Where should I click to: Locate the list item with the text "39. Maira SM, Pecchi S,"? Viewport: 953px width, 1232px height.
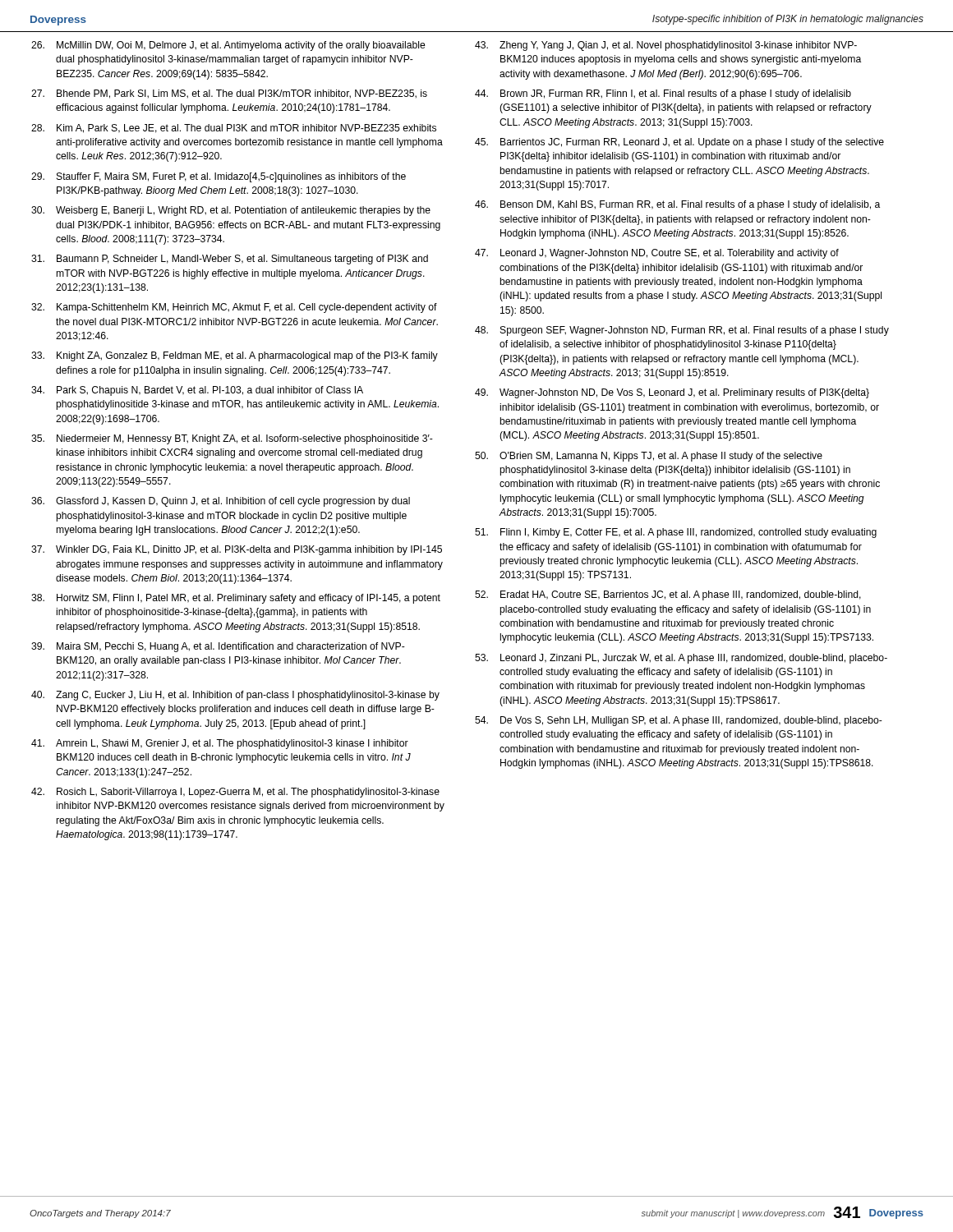click(238, 661)
